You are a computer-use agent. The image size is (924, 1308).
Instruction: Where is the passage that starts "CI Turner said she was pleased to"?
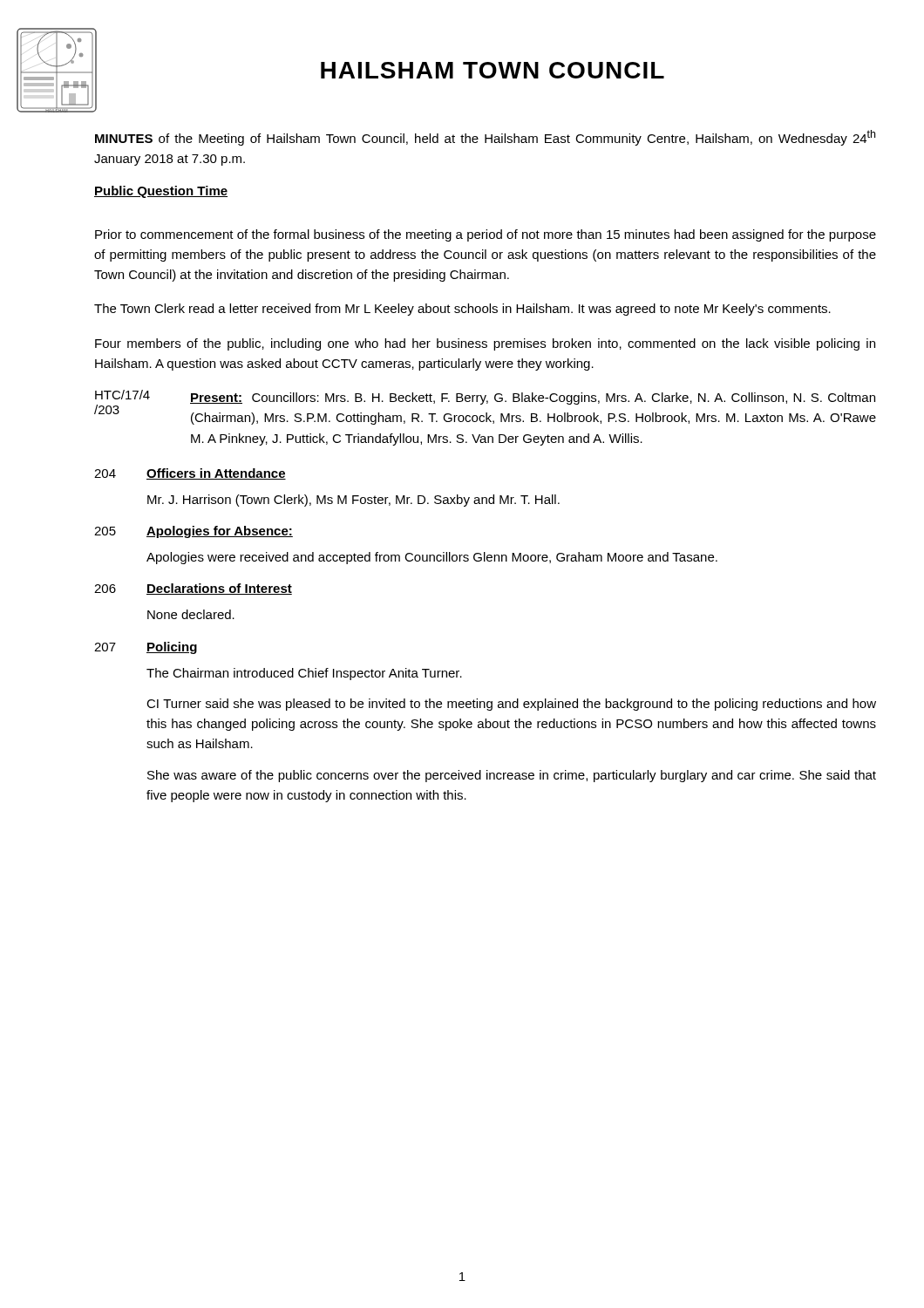tap(511, 723)
